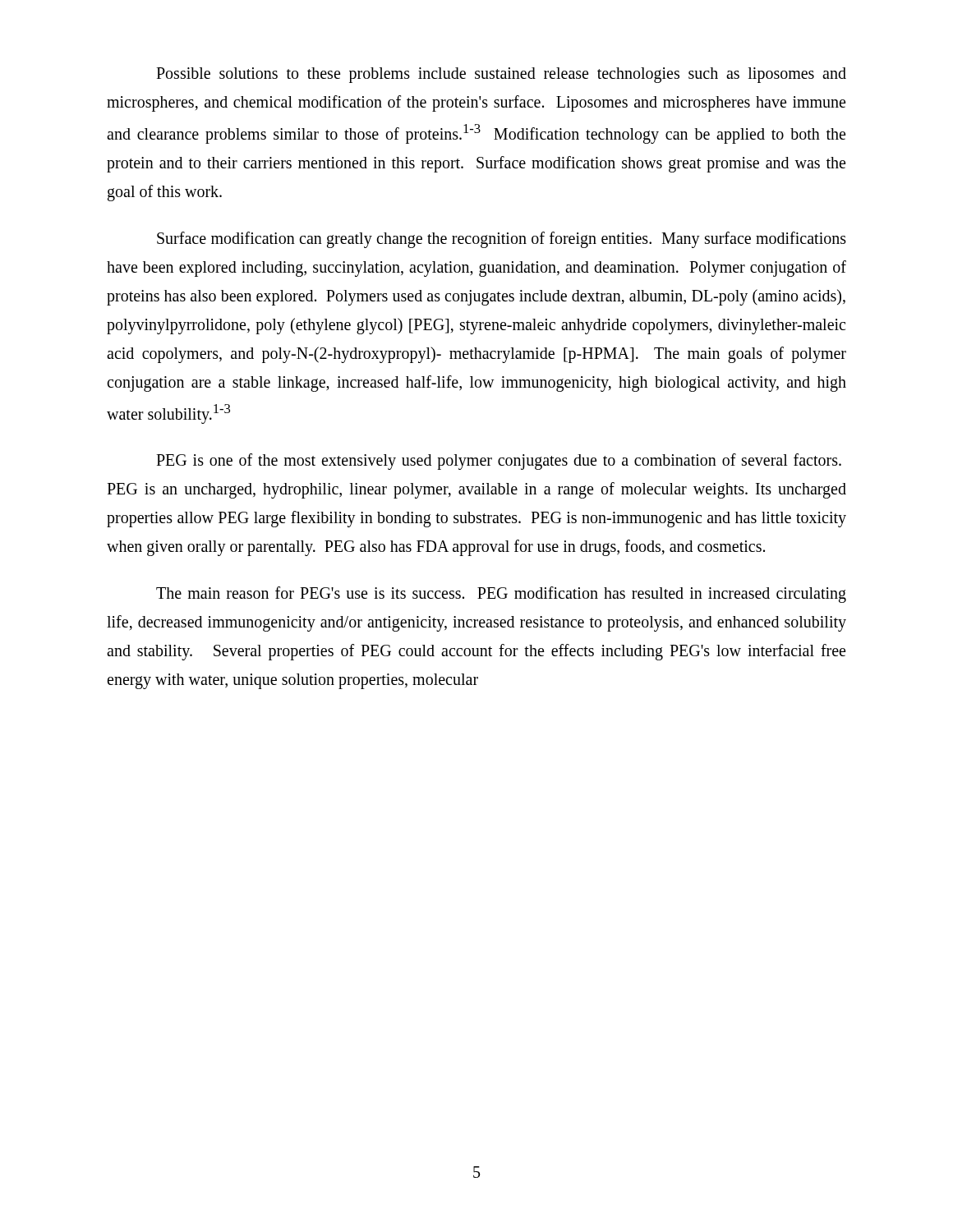The width and height of the screenshot is (953, 1232).
Task: Locate the text block that says "The main reason for PEG's use"
Action: [x=476, y=637]
